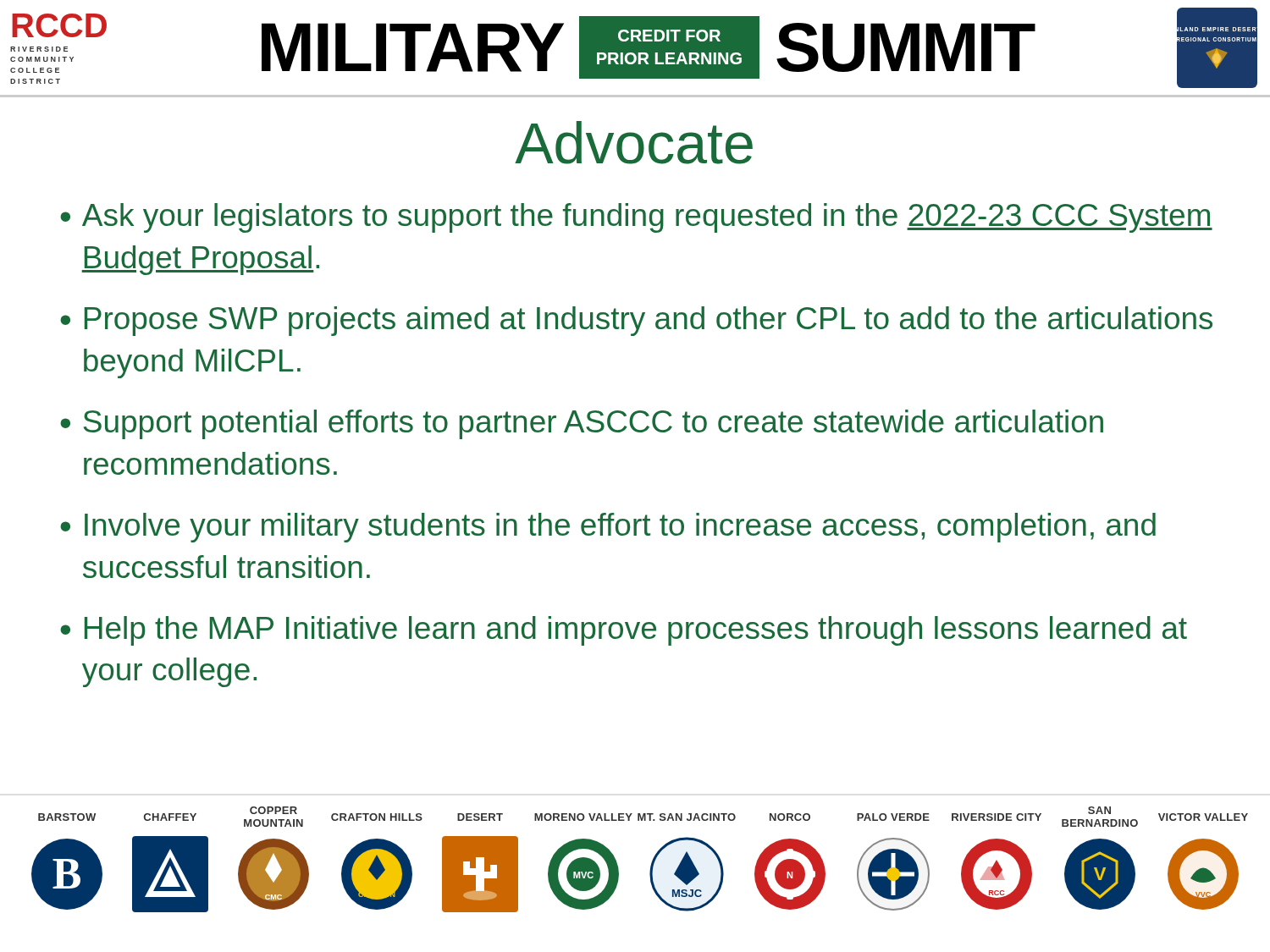This screenshot has width=1270, height=952.
Task: Find the region starting "• Involve your military students"
Action: tap(639, 546)
